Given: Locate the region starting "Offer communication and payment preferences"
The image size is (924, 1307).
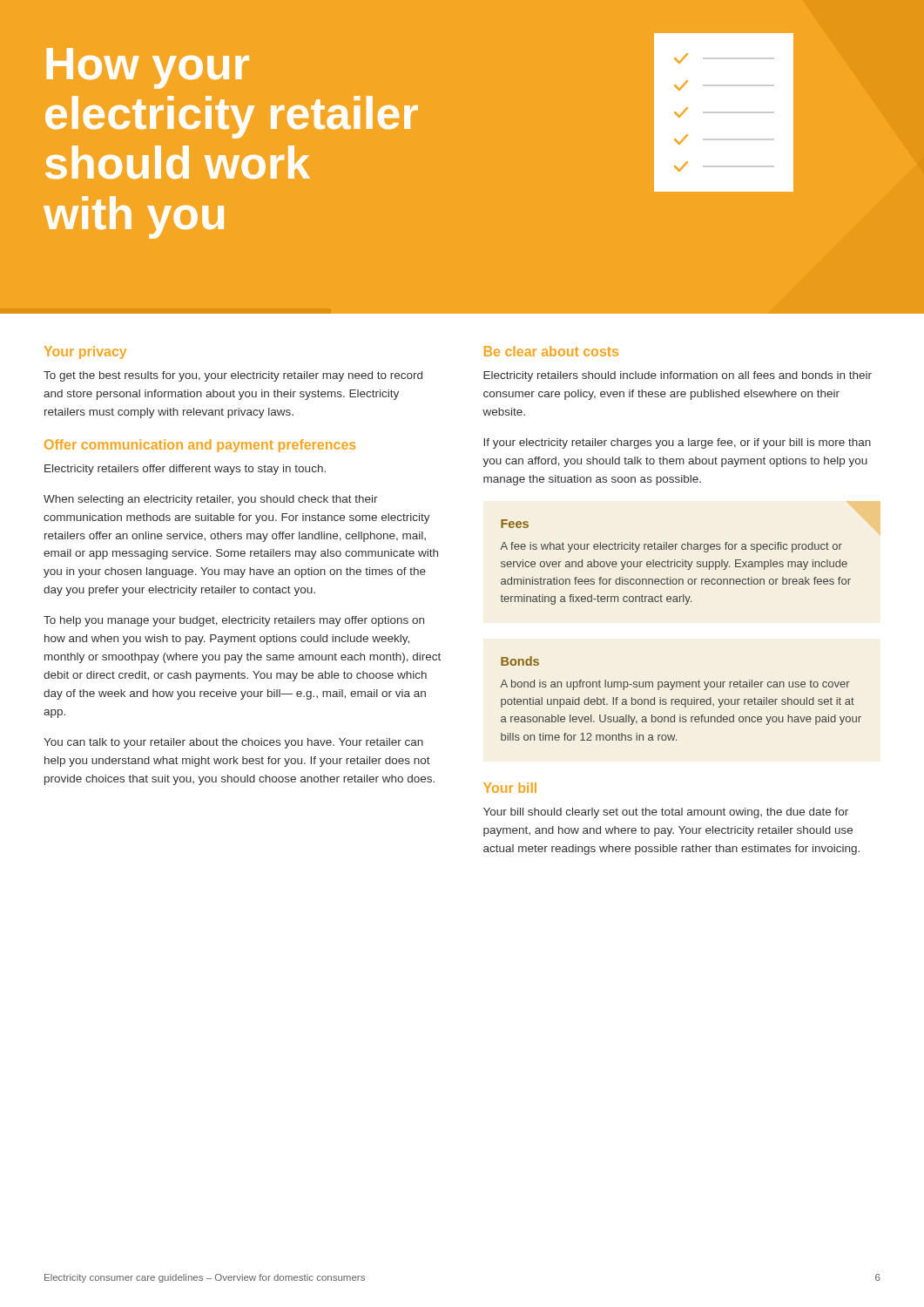Looking at the screenshot, I should coord(200,445).
